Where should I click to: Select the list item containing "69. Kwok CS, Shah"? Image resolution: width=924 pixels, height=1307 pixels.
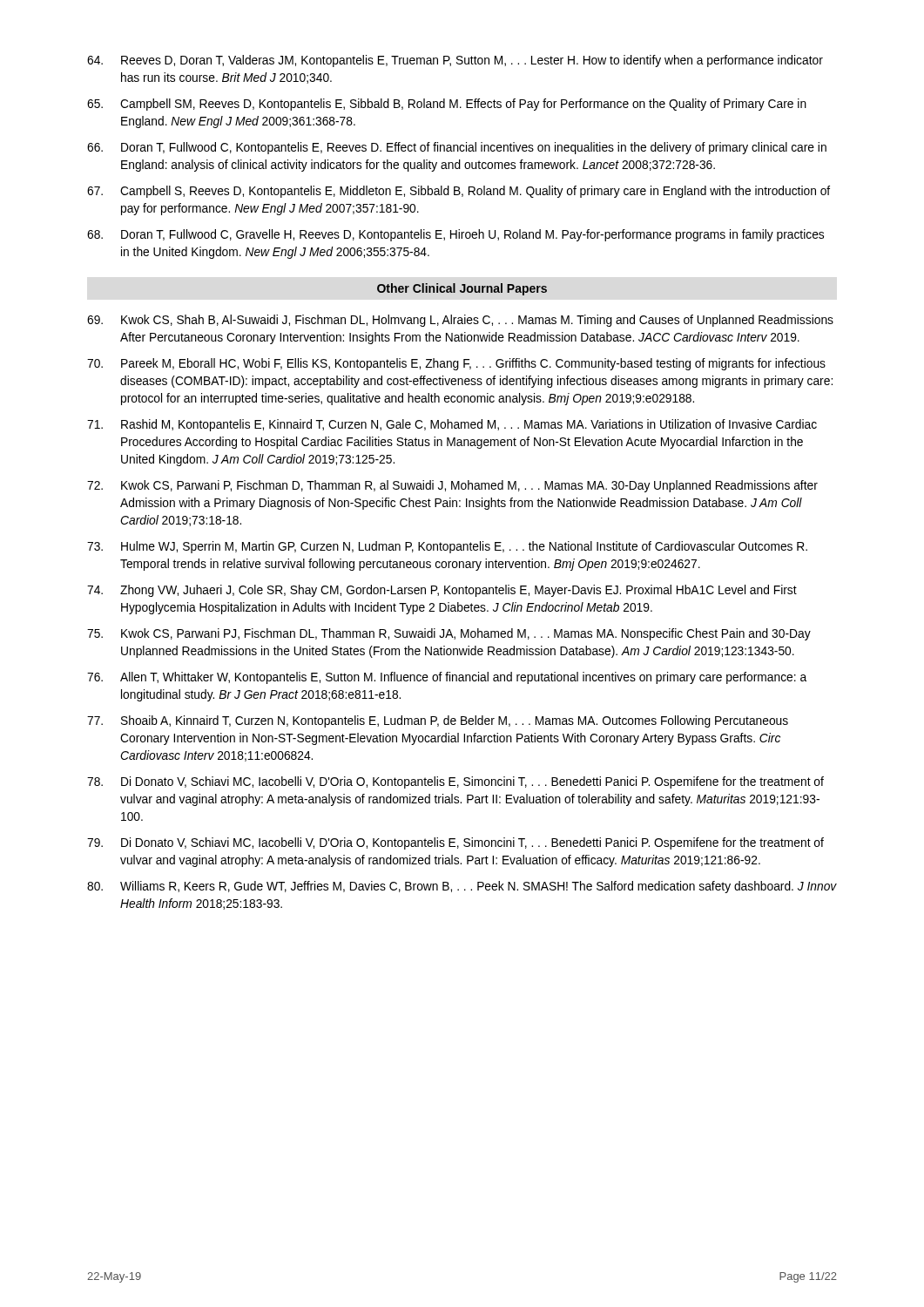pyautogui.click(x=462, y=329)
